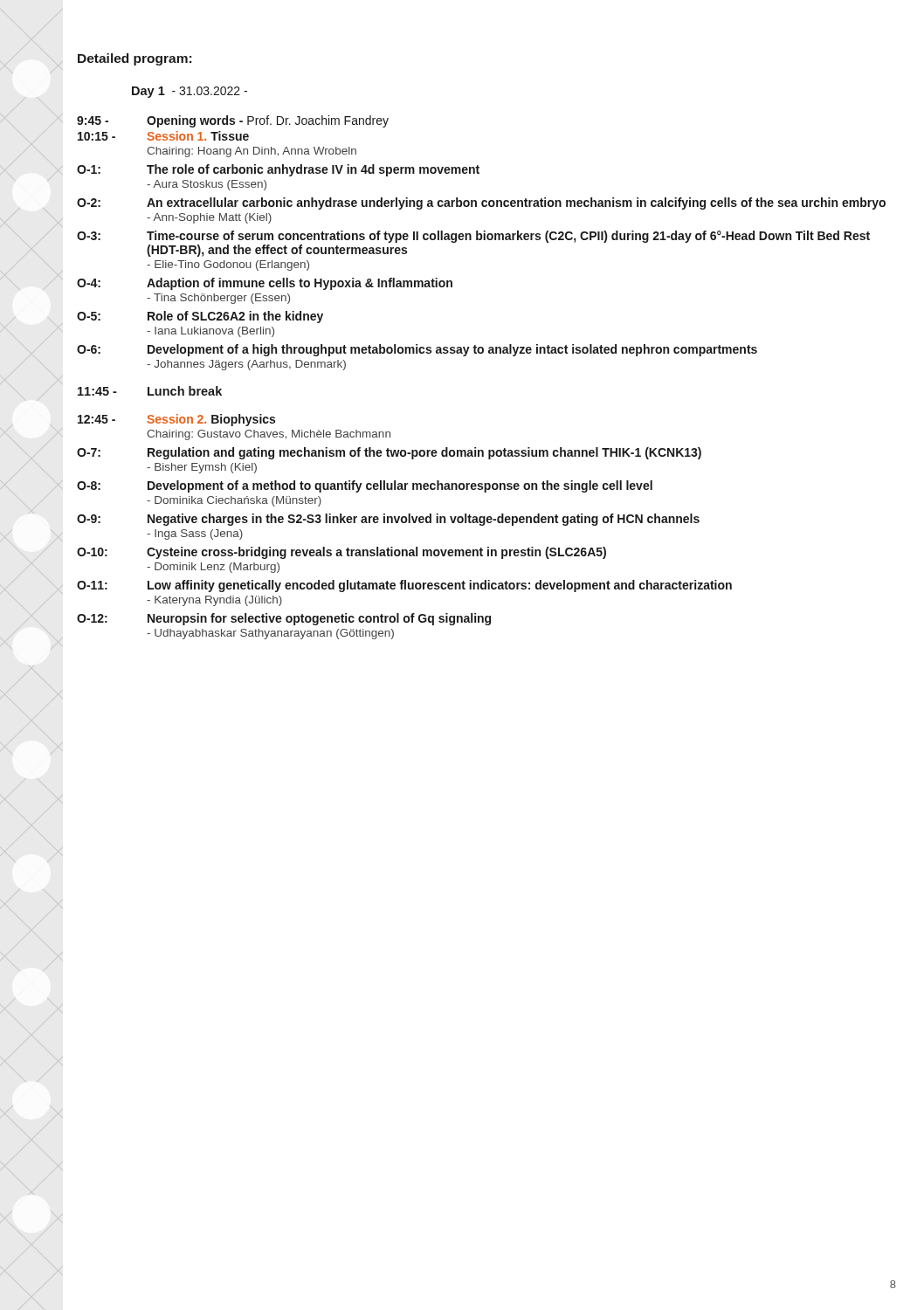Point to the block beginning "12:45 - Session 2. Biophysics Chairing: Gustavo Chaves,"
924x1310 pixels.
point(234,426)
